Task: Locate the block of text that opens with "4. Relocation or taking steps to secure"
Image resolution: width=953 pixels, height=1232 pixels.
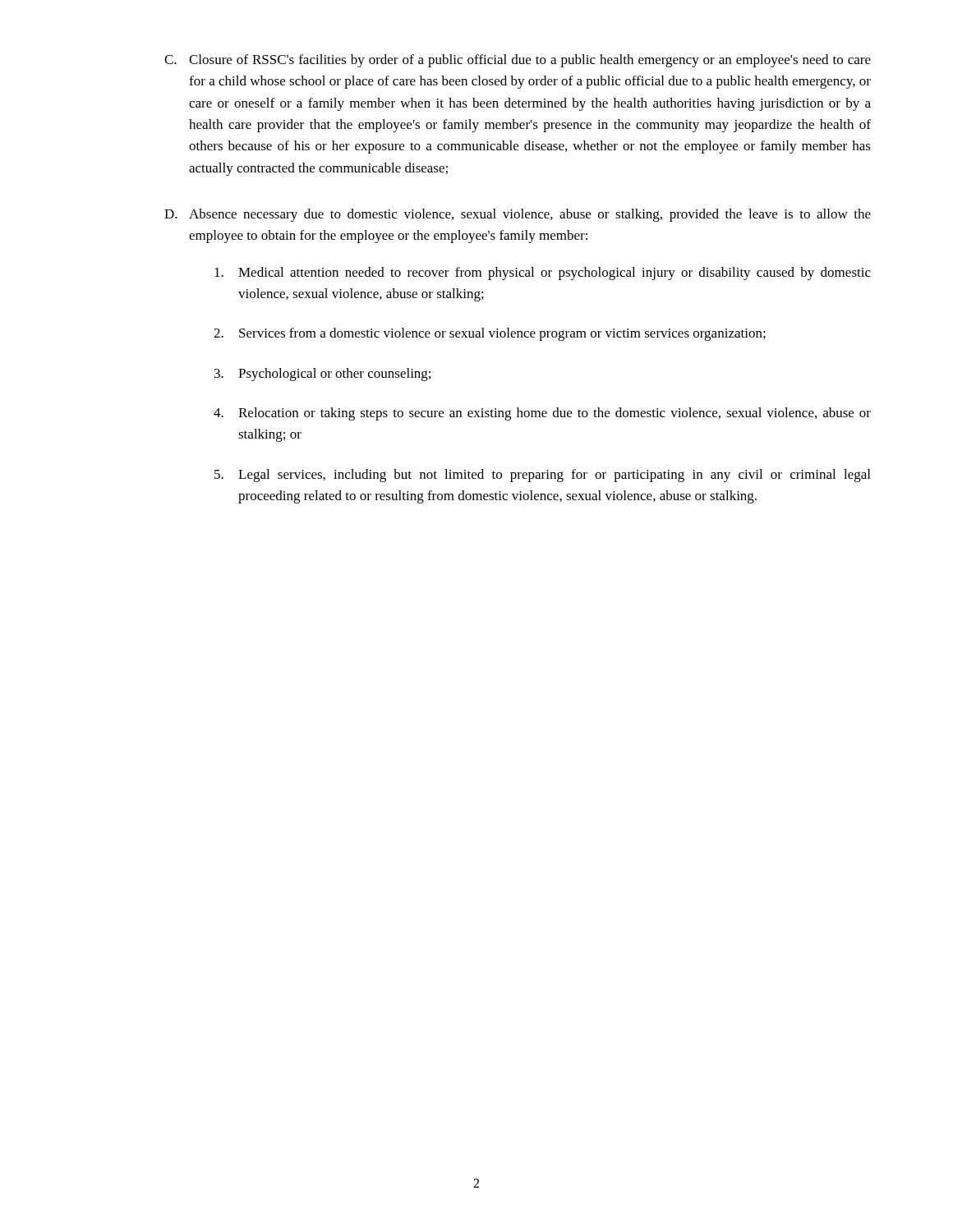Action: coord(542,424)
